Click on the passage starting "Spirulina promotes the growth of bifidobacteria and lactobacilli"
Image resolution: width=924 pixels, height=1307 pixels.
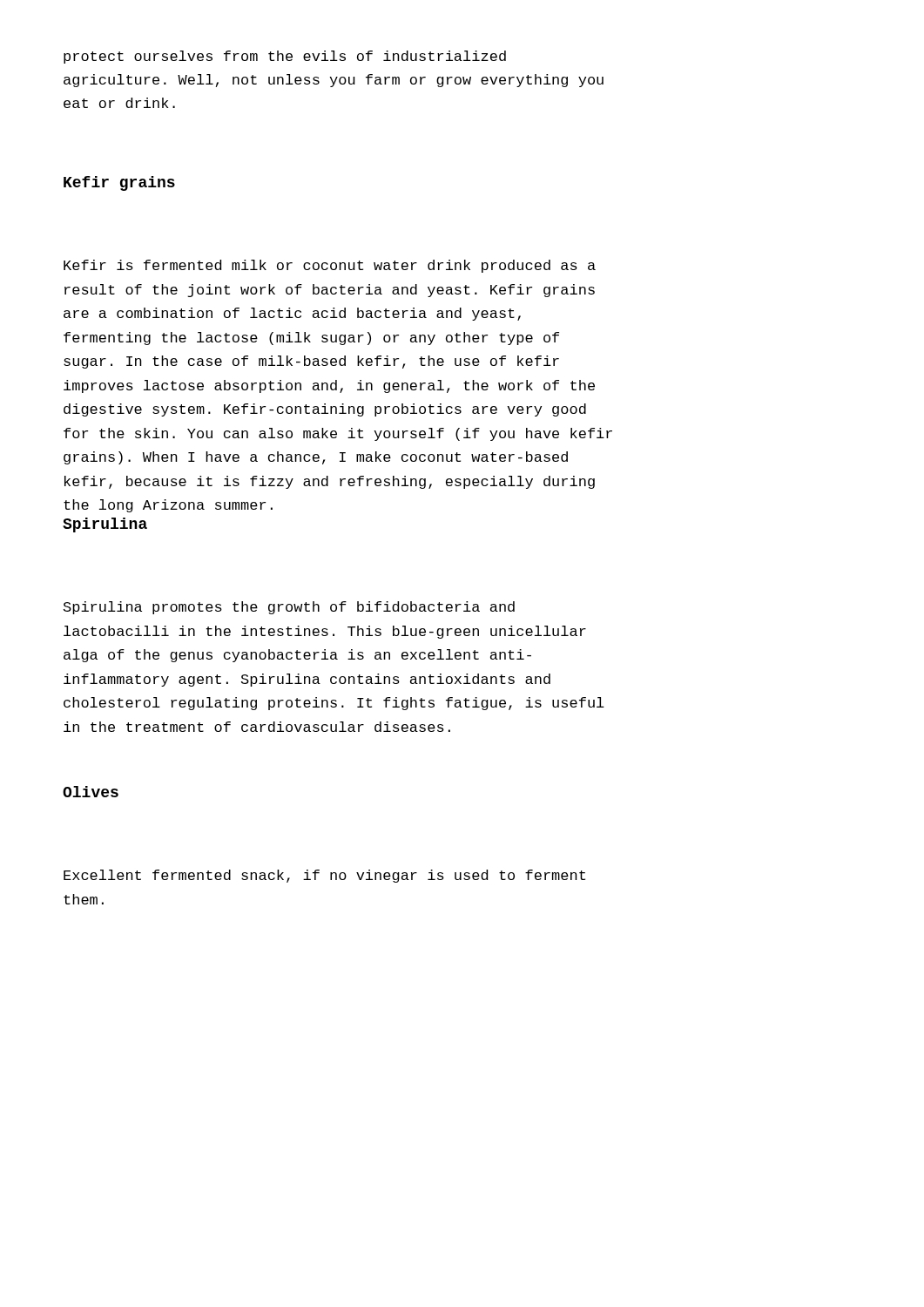pos(334,668)
